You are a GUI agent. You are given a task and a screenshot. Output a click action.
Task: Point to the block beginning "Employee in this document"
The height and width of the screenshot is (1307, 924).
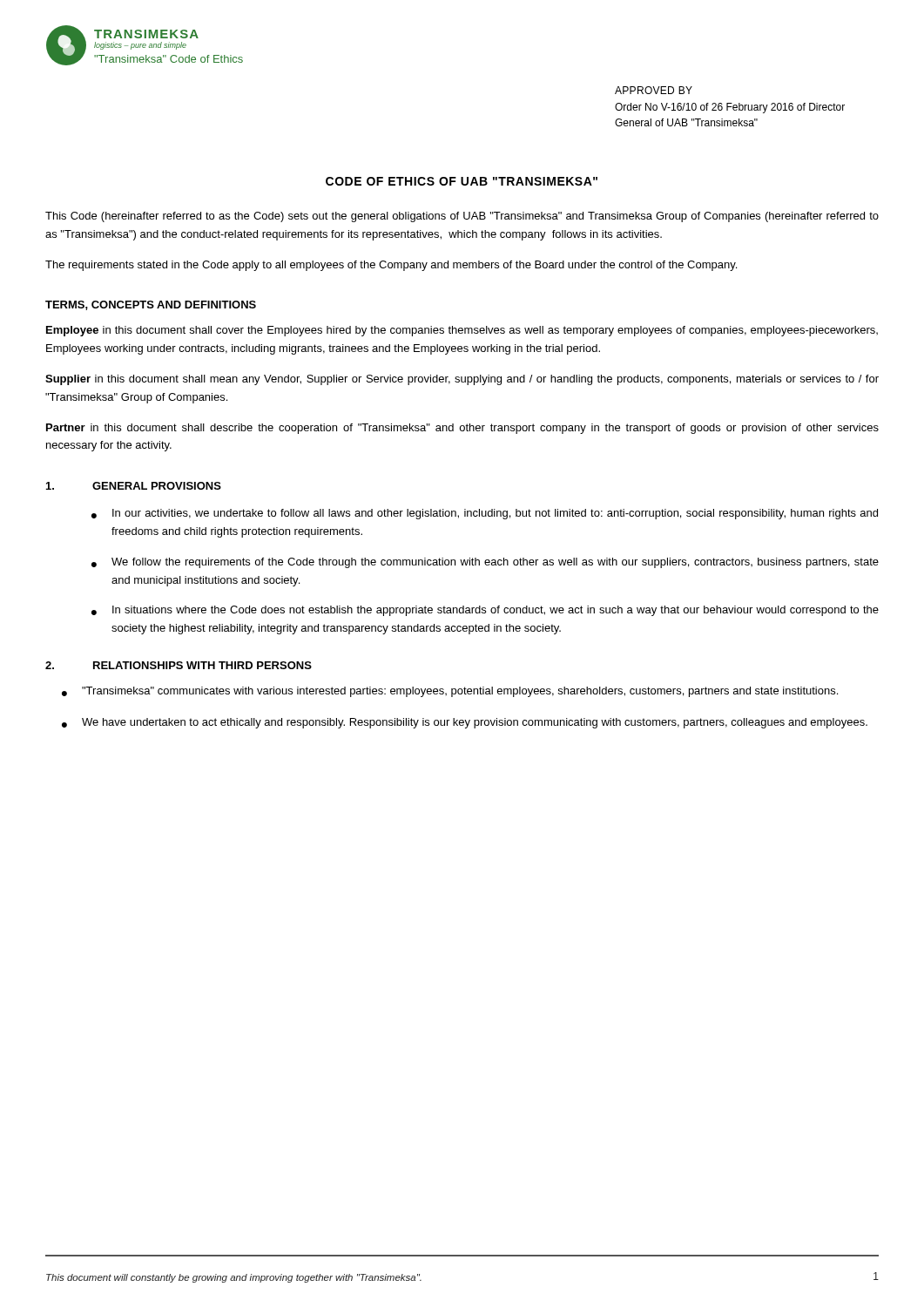[462, 339]
